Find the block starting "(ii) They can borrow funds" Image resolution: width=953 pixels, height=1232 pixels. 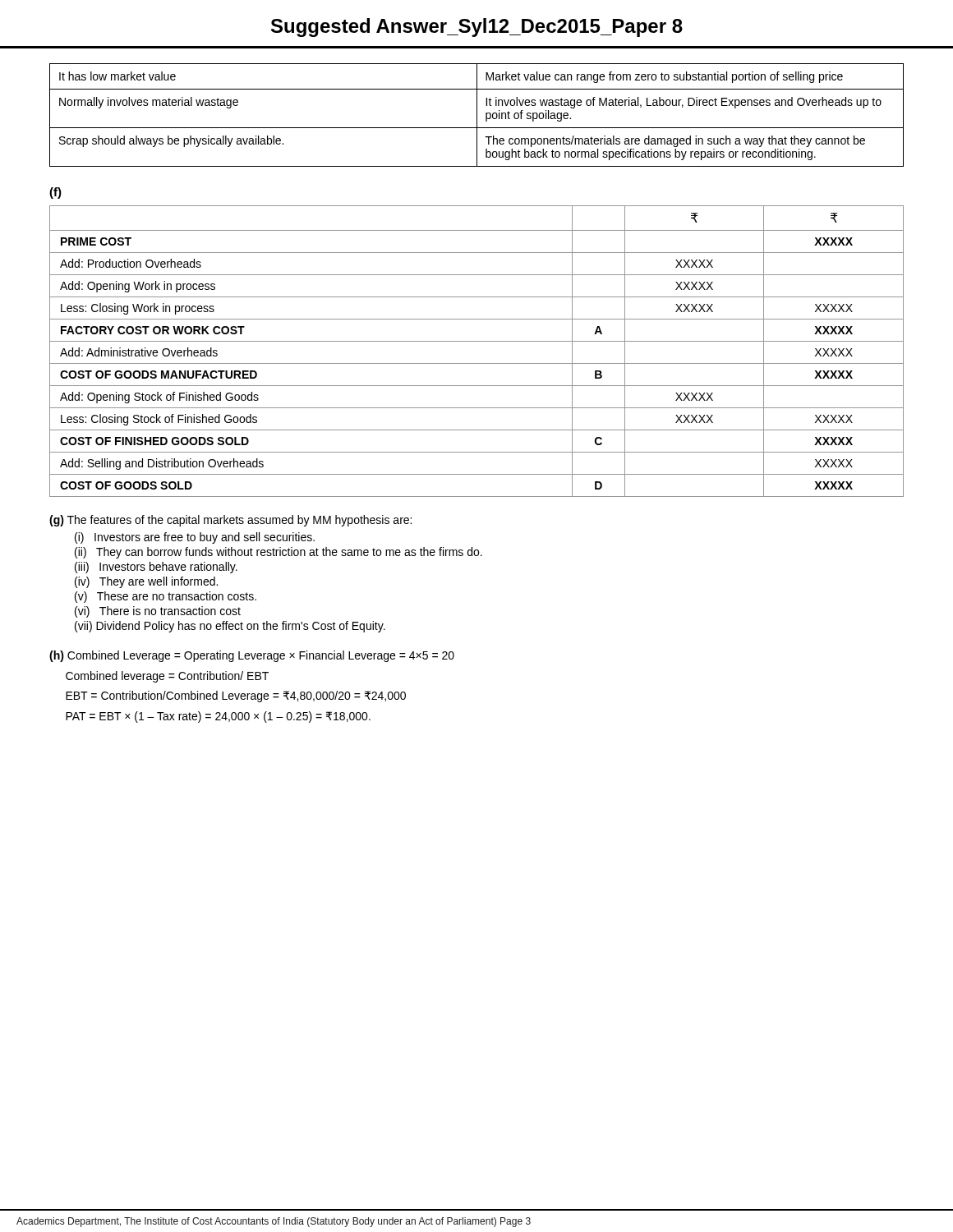click(x=278, y=552)
